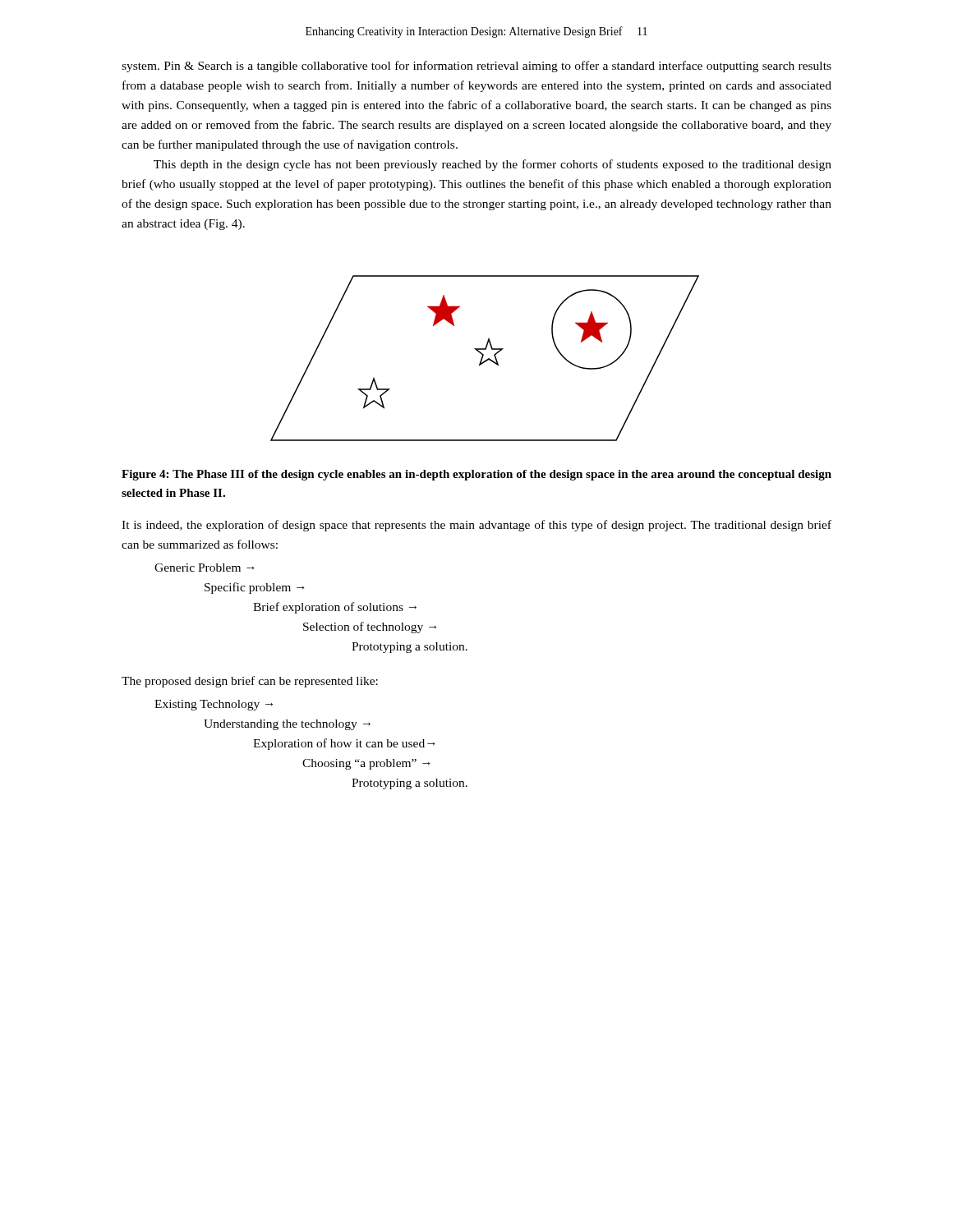Locate the text block that reads "It is indeed,"
Screen dimensions: 1232x953
click(x=476, y=534)
